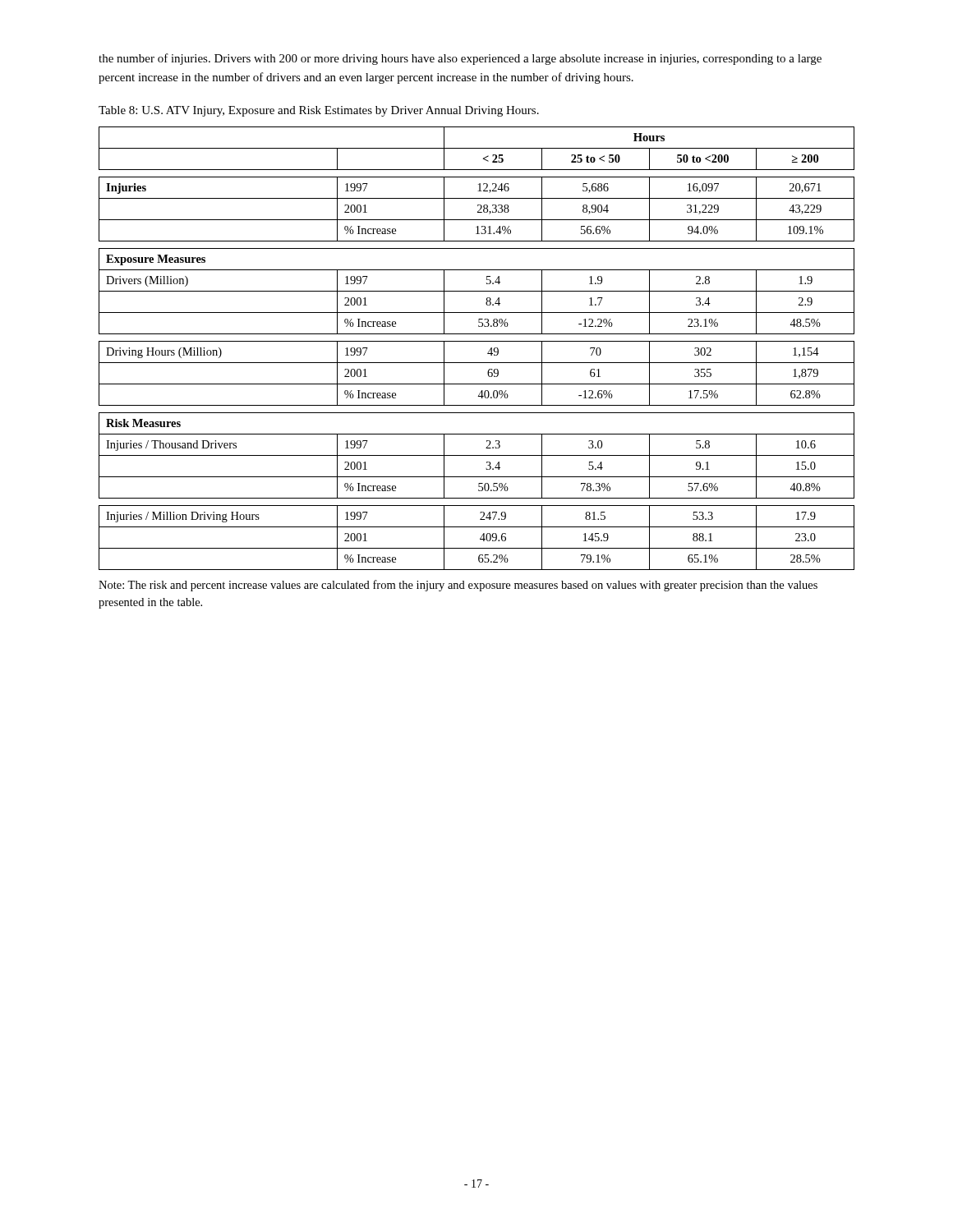Screen dimensions: 1232x953
Task: Find the table
Action: tap(476, 348)
